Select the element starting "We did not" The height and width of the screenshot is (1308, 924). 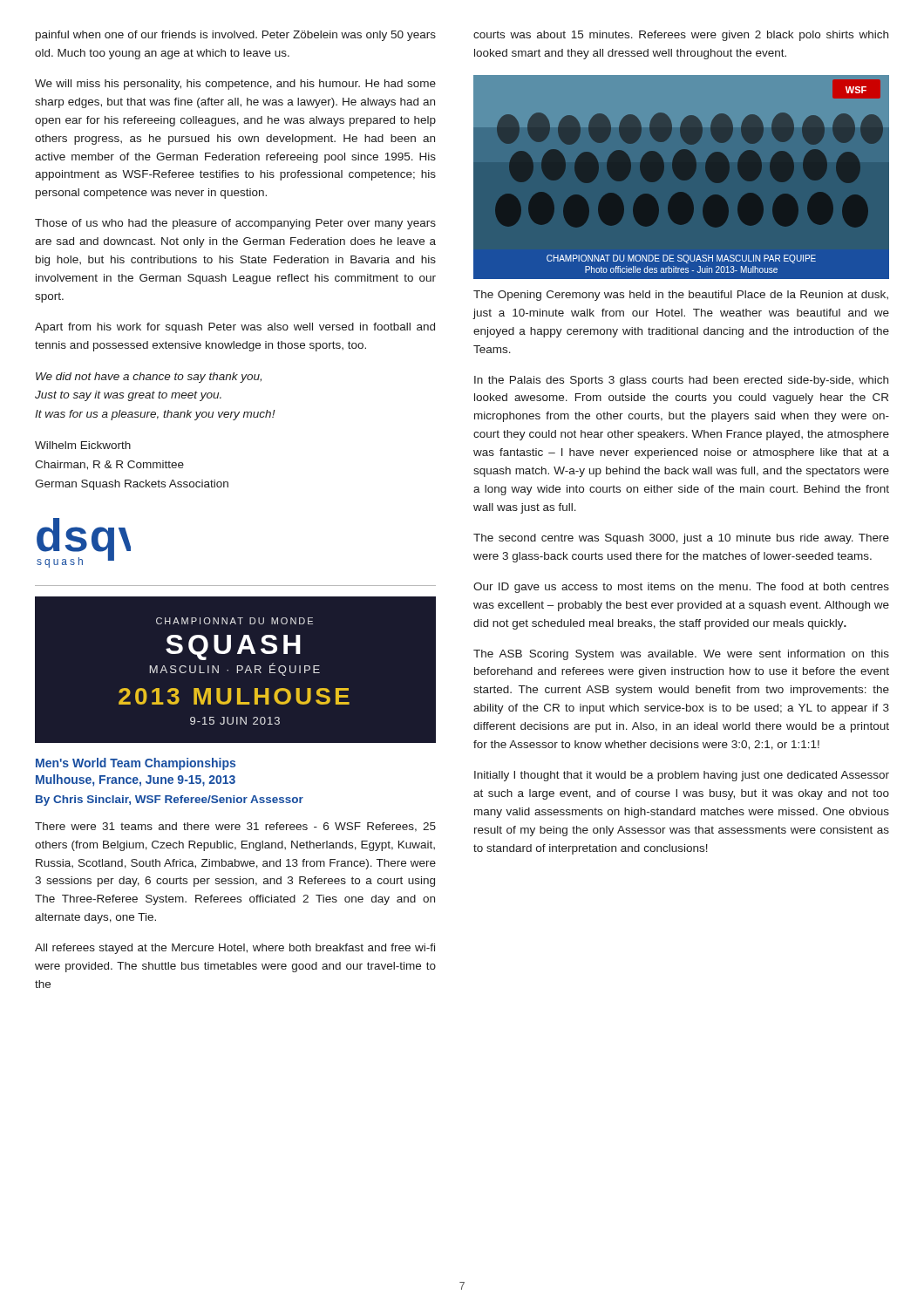coord(155,395)
